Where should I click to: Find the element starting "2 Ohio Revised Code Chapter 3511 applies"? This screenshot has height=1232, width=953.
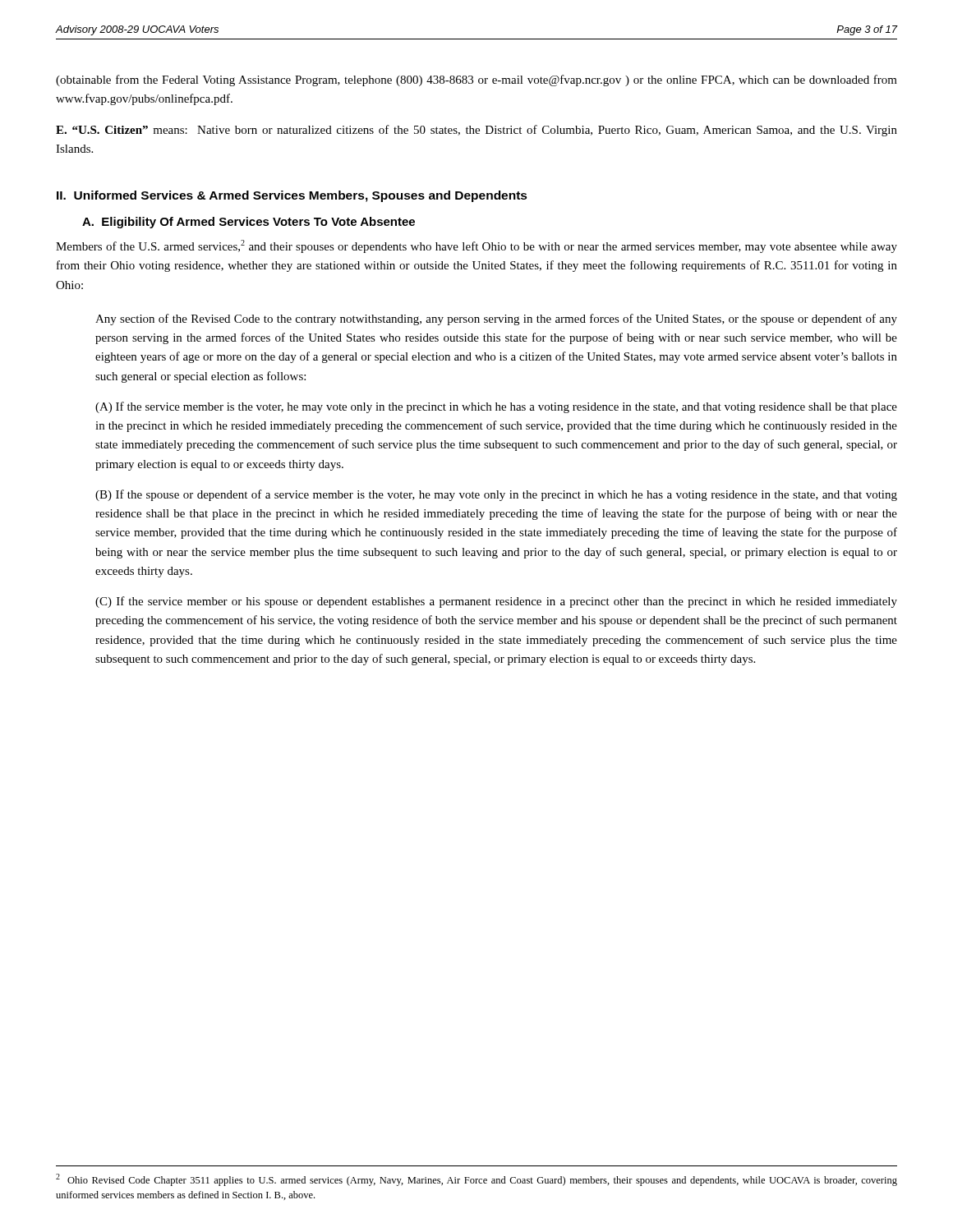(476, 1186)
